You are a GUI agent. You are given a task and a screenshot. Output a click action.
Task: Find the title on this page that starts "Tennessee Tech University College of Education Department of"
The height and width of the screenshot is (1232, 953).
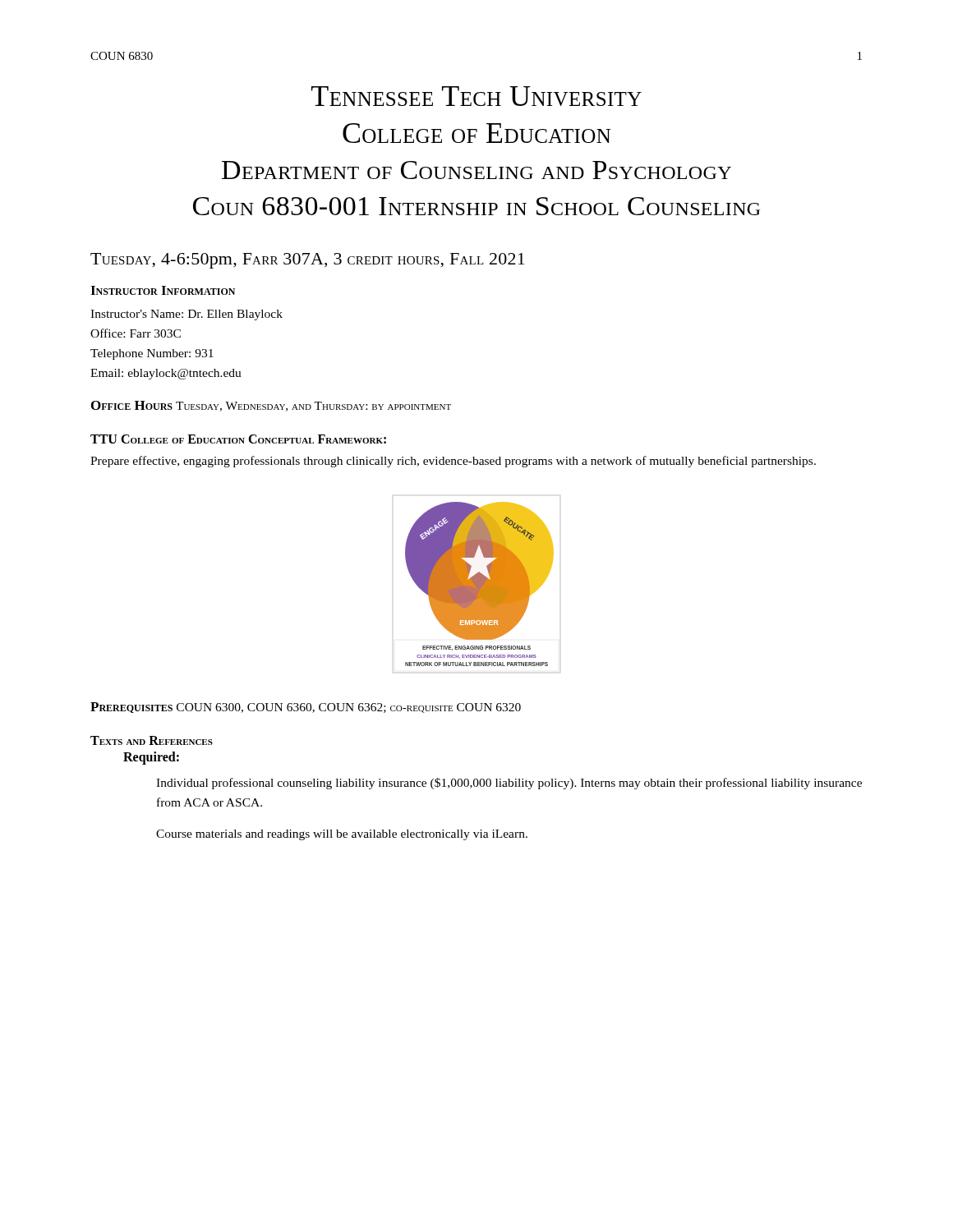(476, 151)
